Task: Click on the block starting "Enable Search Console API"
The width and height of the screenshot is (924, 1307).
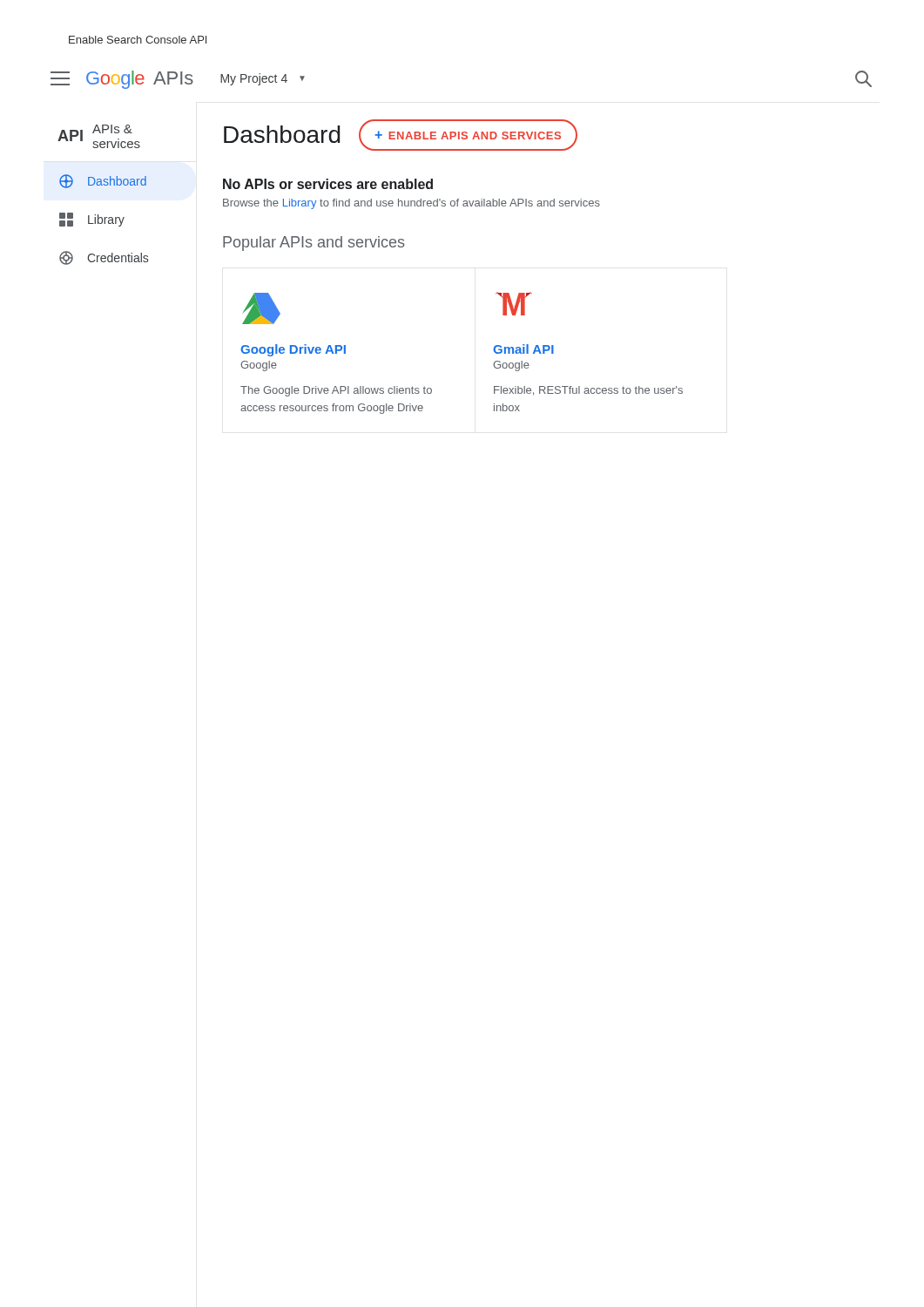Action: tap(138, 40)
